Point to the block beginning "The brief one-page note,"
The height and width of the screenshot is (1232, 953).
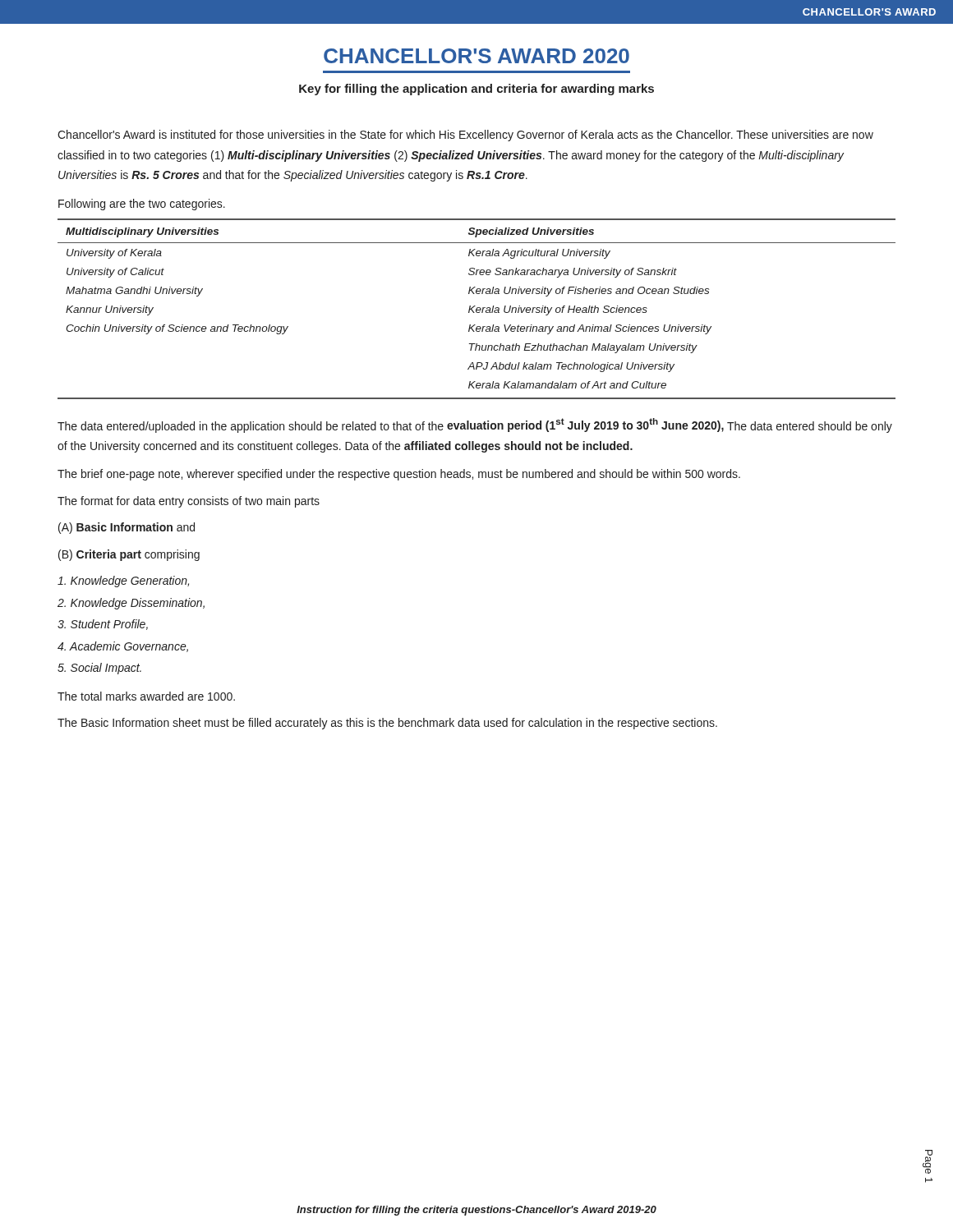click(x=399, y=474)
